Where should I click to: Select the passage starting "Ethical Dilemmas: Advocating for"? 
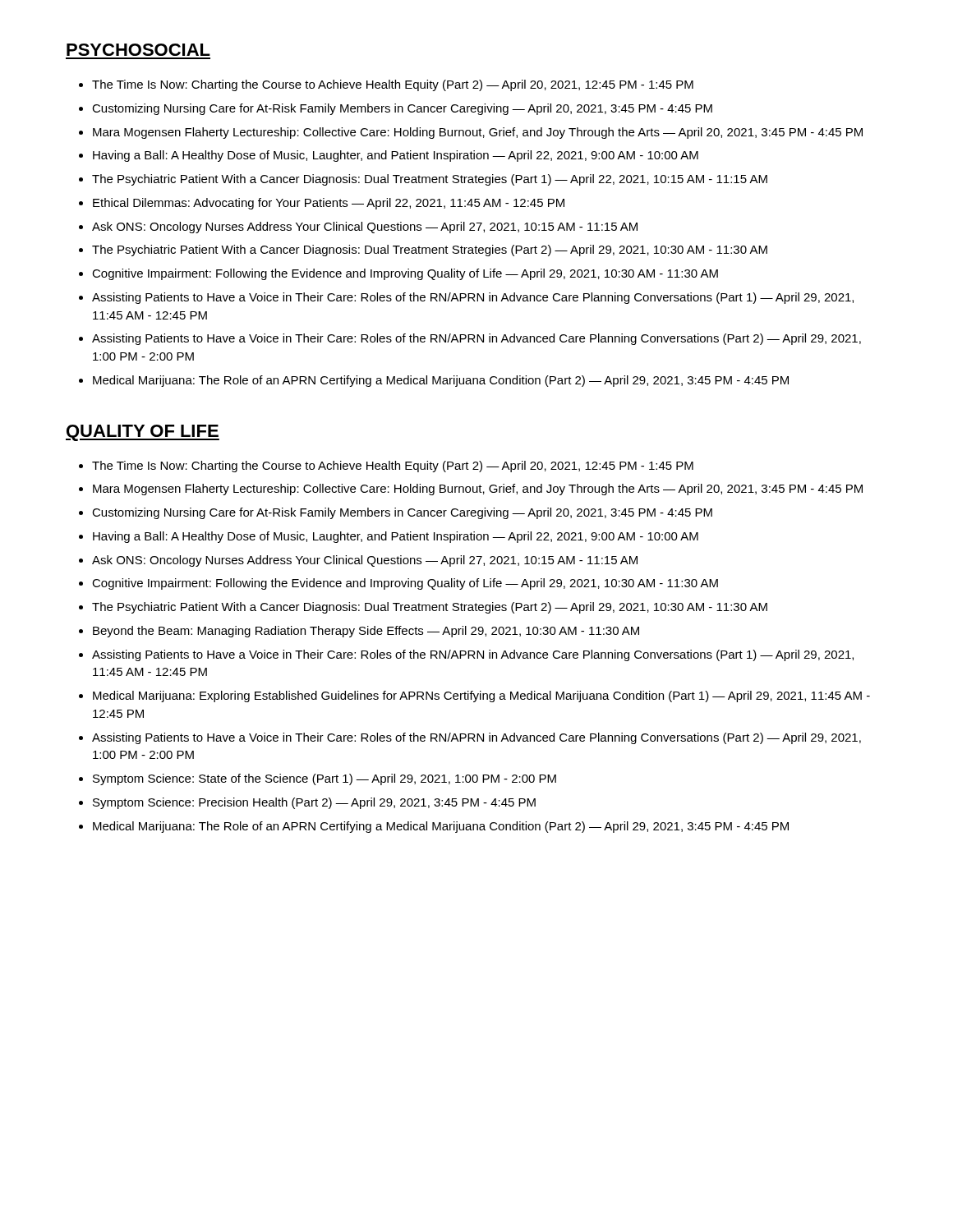click(x=329, y=202)
